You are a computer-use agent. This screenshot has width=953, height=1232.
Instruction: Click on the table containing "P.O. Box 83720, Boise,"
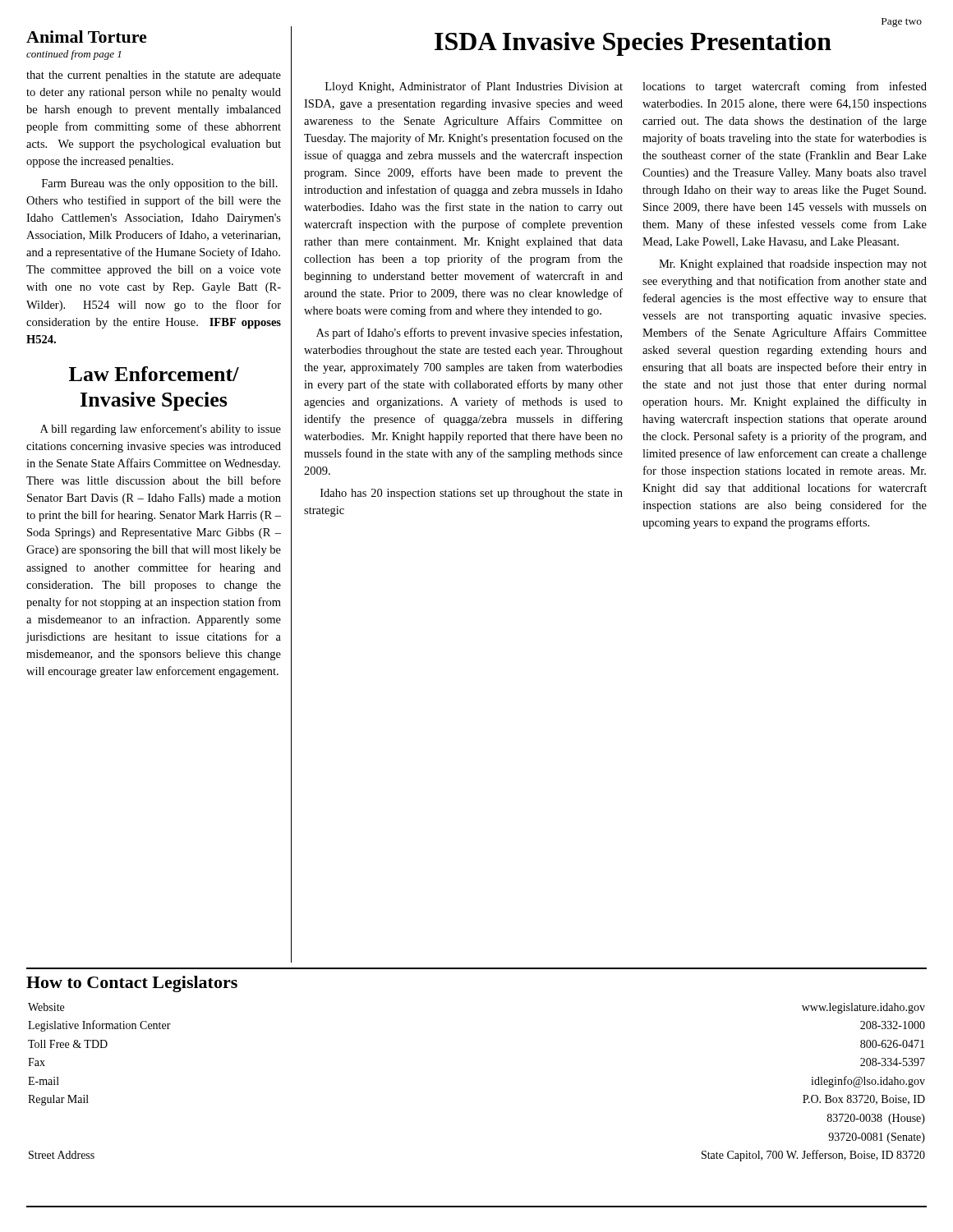[x=476, y=1081]
